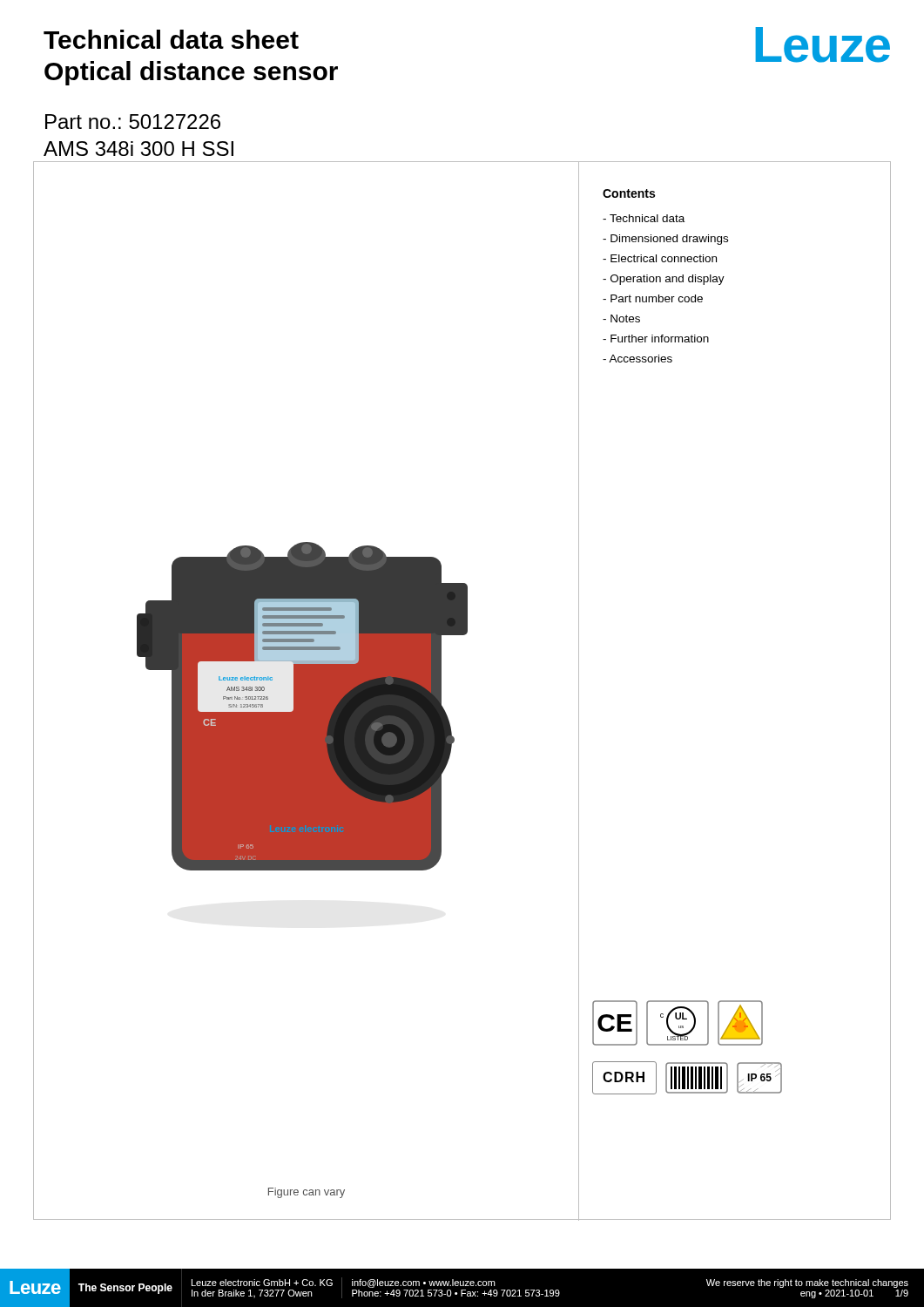Find the text starting "Part no.: 50127226 AMS 348i"

139,135
